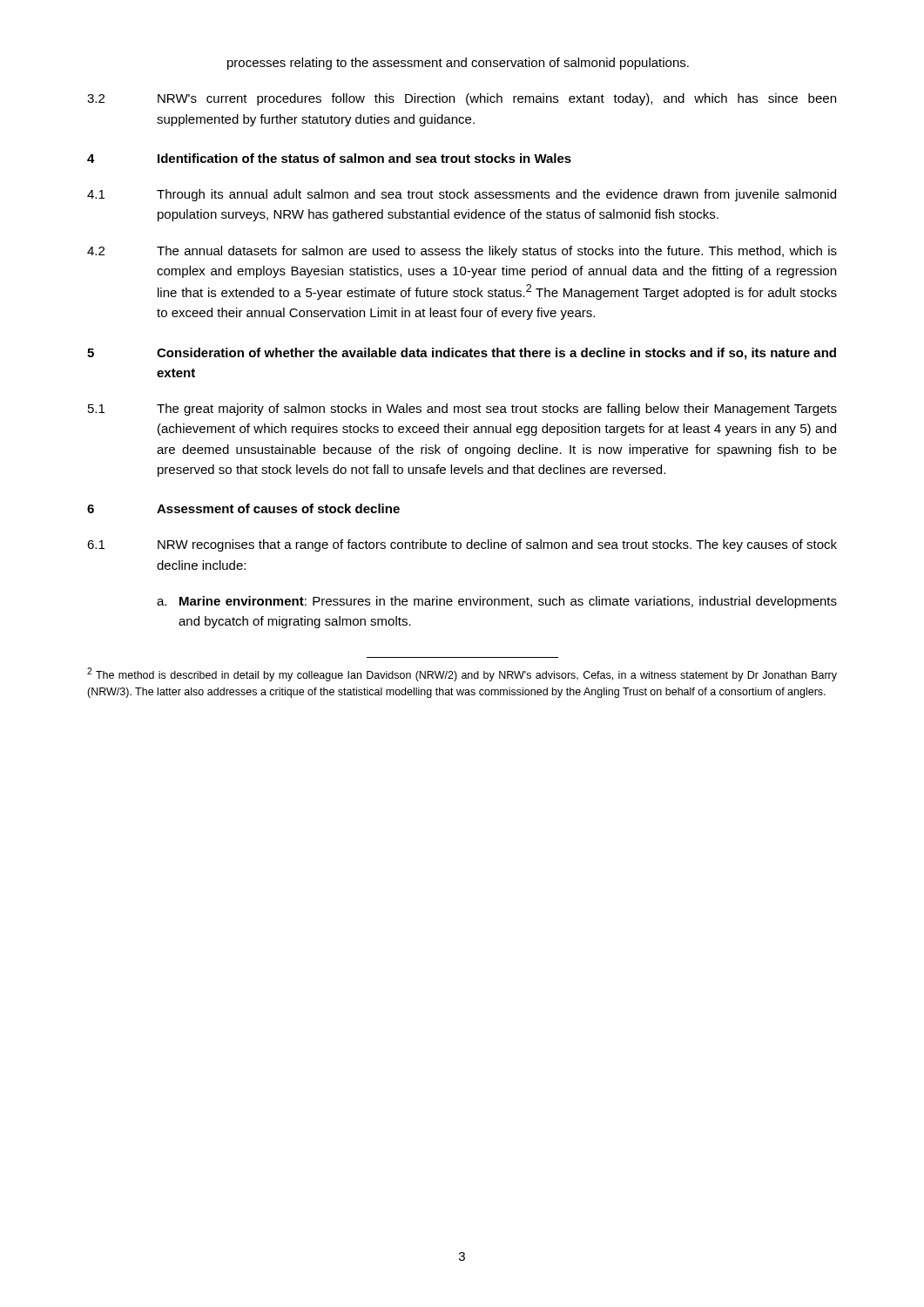Image resolution: width=924 pixels, height=1307 pixels.
Task: Locate the section header that opens with "4 Identification of the status of"
Action: click(462, 158)
